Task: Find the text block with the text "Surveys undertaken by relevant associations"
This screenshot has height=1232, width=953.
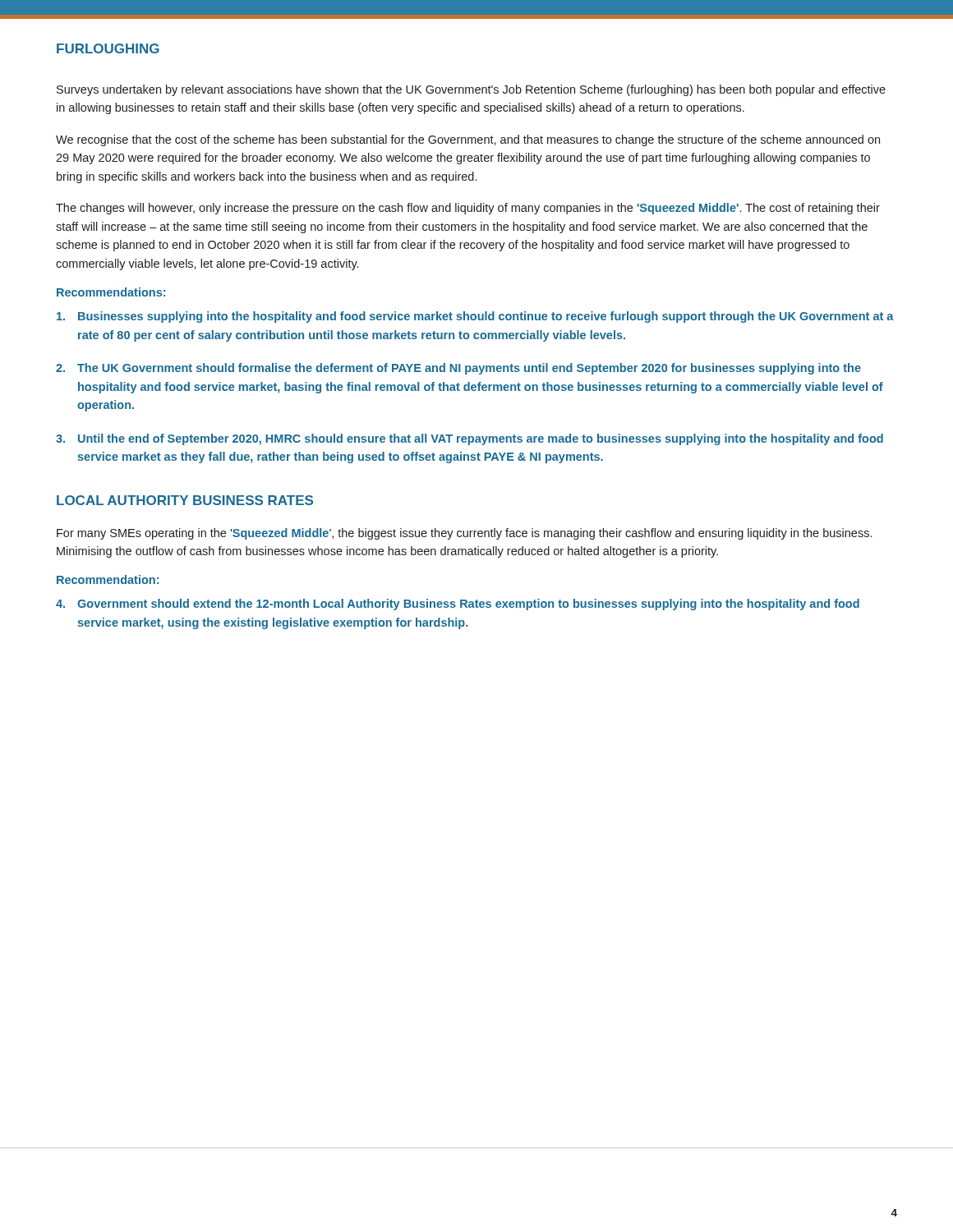Action: coord(471,99)
